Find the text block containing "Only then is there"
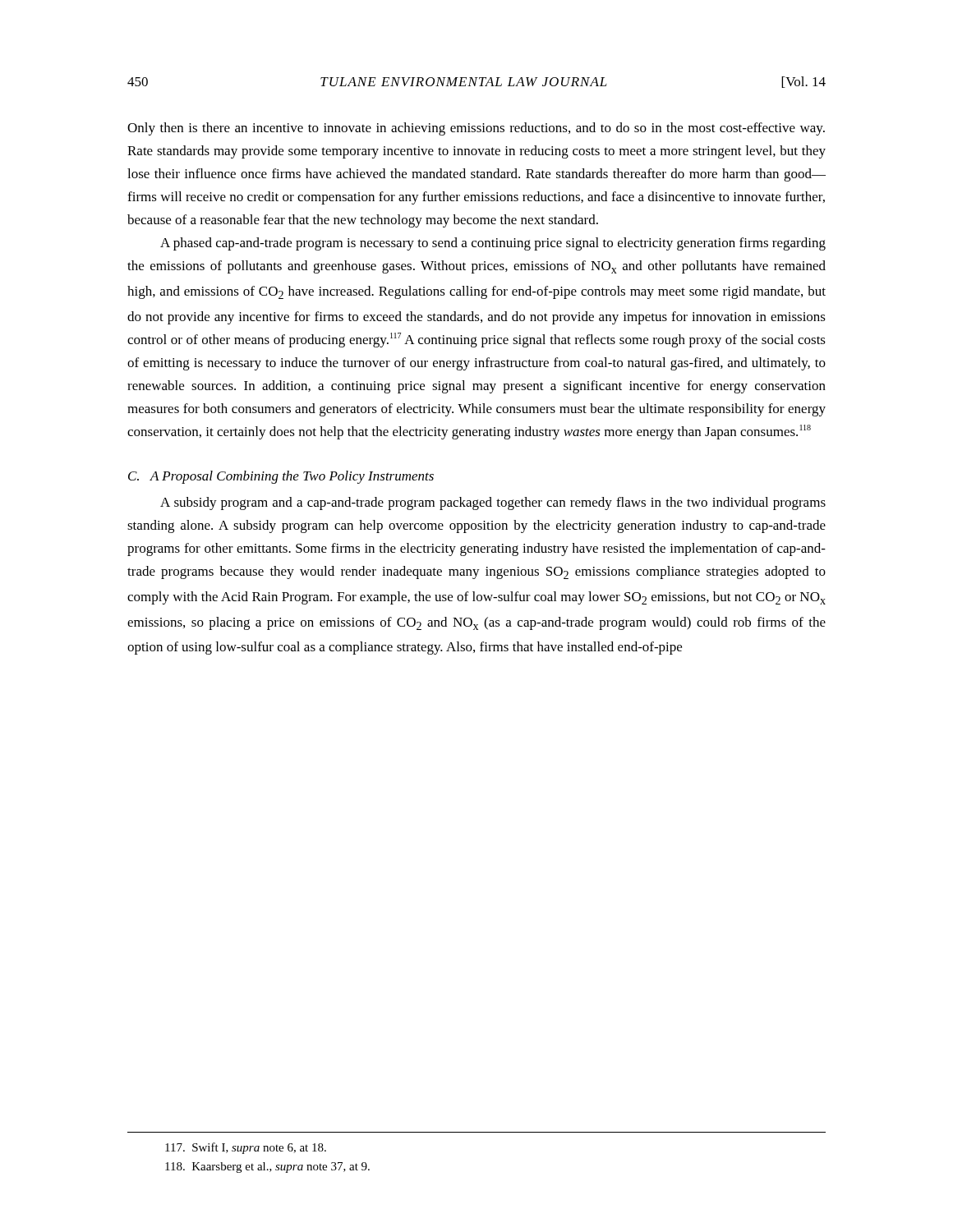 [476, 174]
